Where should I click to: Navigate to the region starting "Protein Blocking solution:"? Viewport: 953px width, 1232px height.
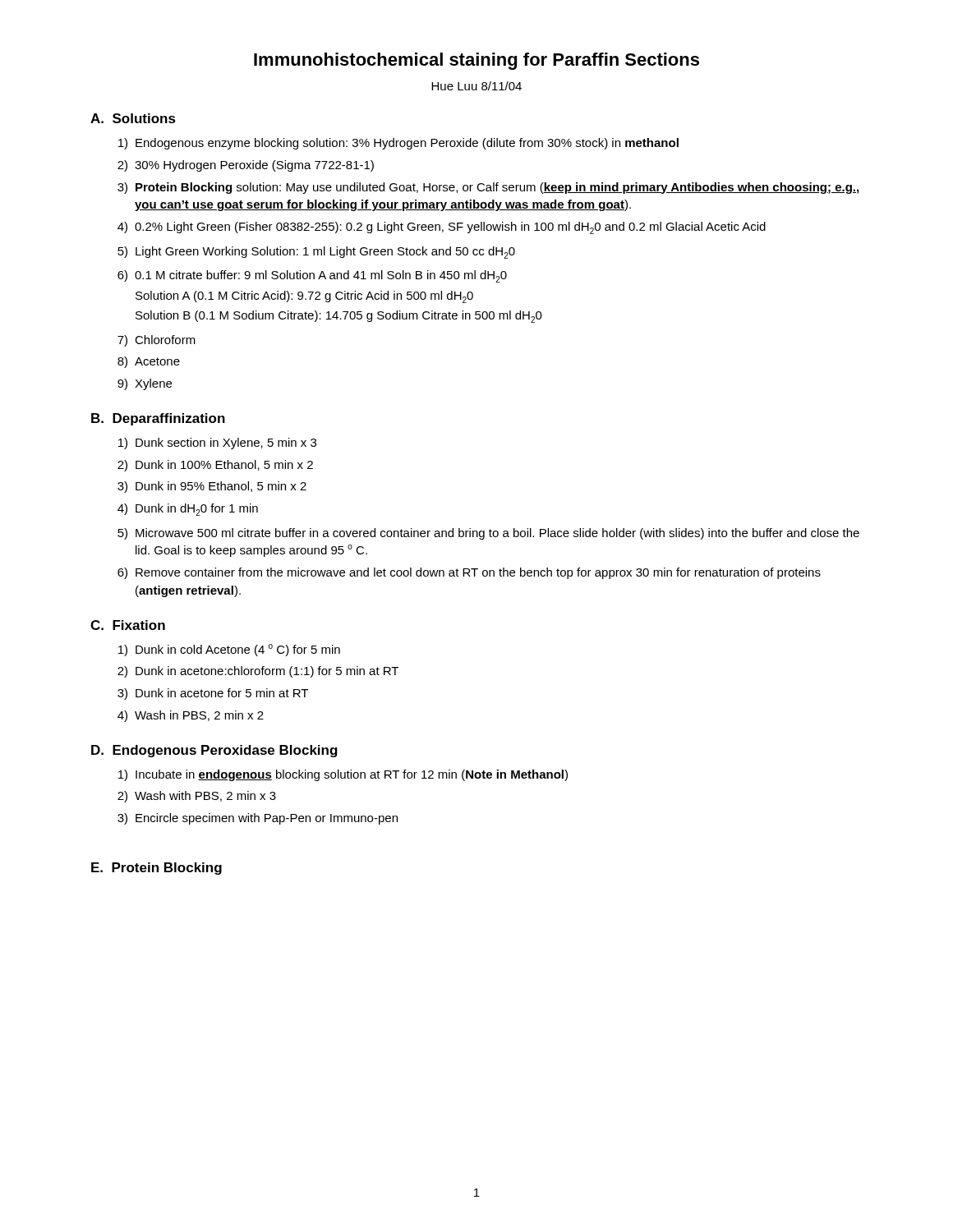point(499,196)
